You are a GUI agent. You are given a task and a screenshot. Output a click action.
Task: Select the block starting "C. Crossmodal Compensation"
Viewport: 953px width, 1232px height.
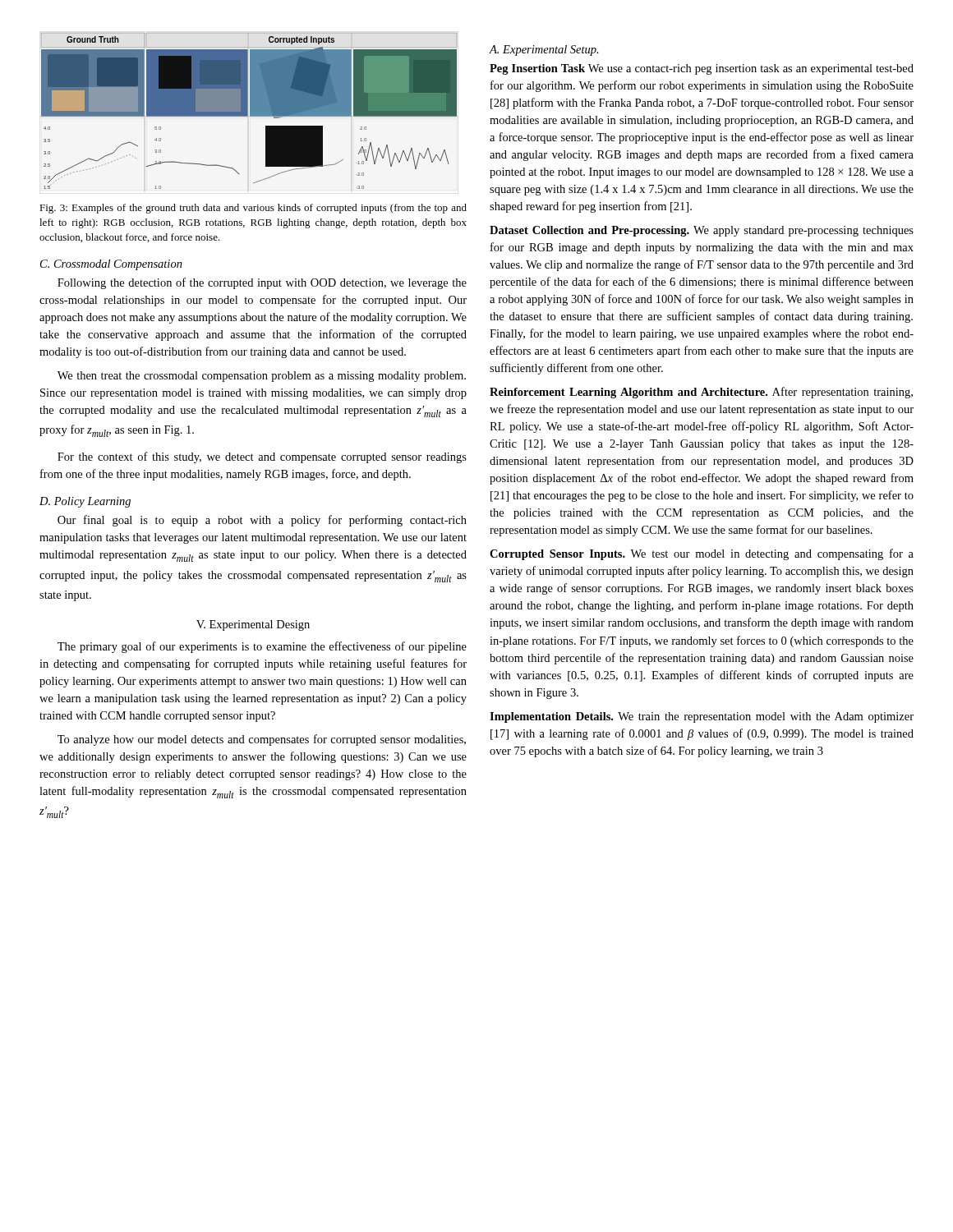tap(111, 263)
